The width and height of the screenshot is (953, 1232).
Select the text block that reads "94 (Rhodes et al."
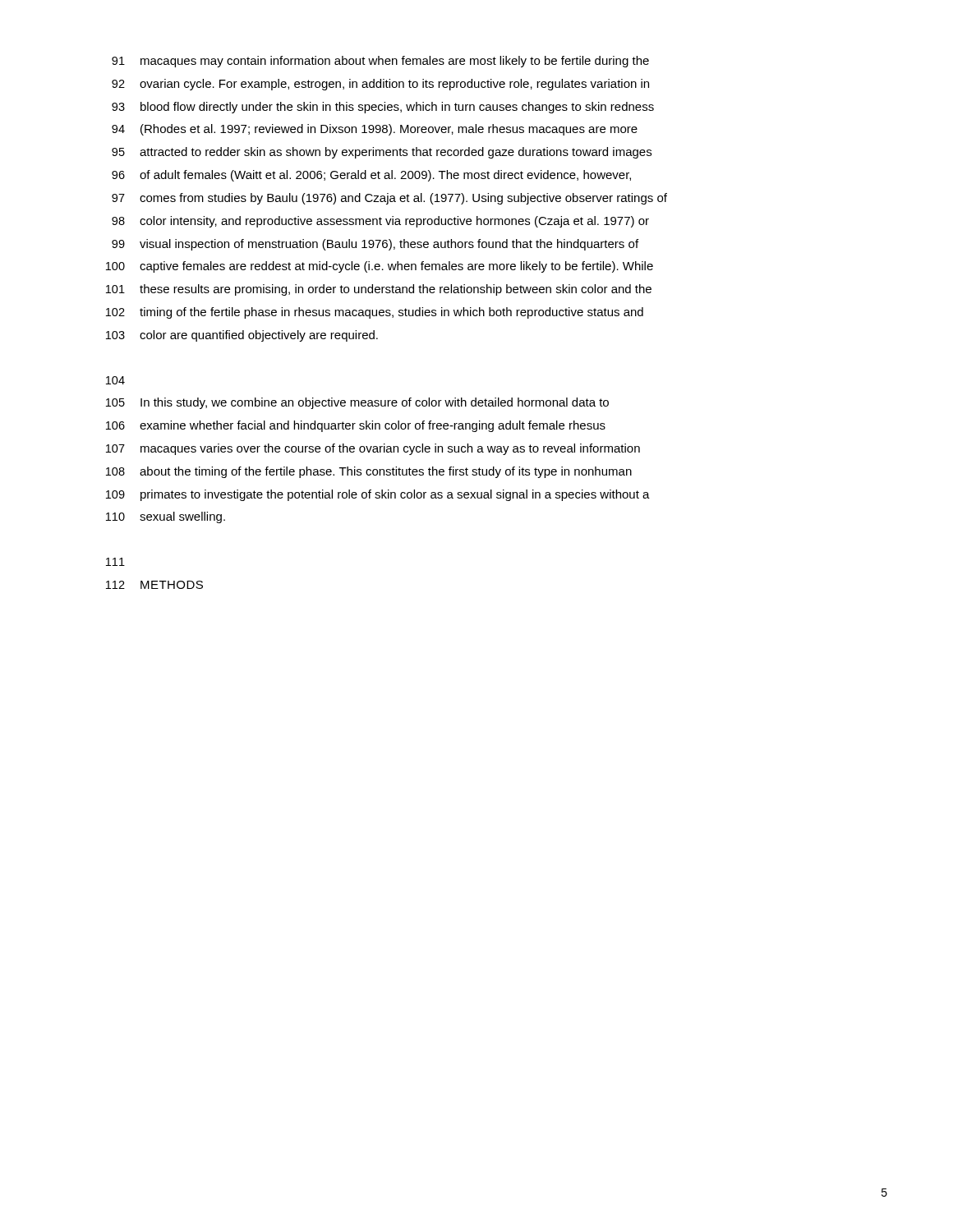(x=485, y=129)
